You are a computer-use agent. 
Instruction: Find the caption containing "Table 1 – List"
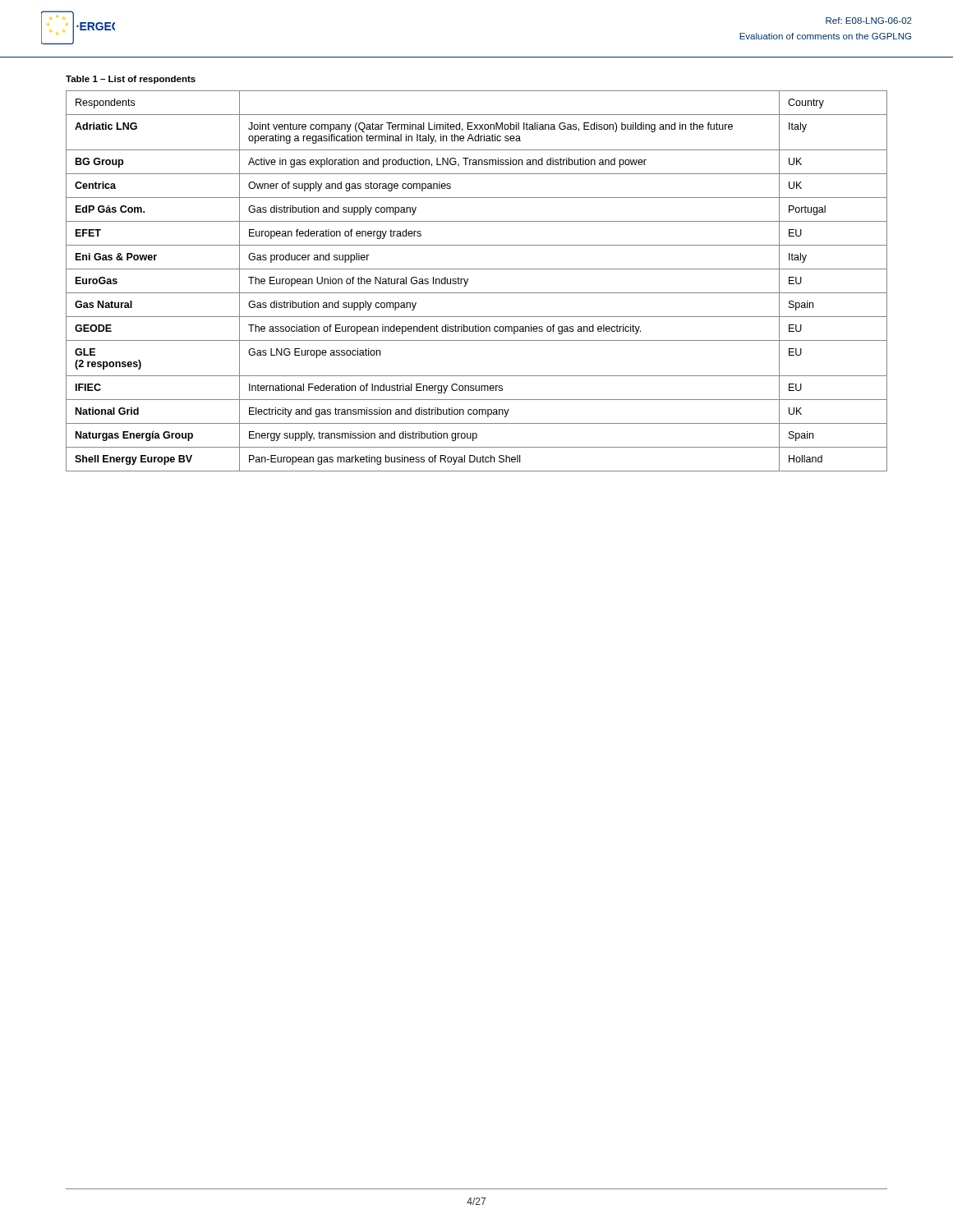[131, 79]
